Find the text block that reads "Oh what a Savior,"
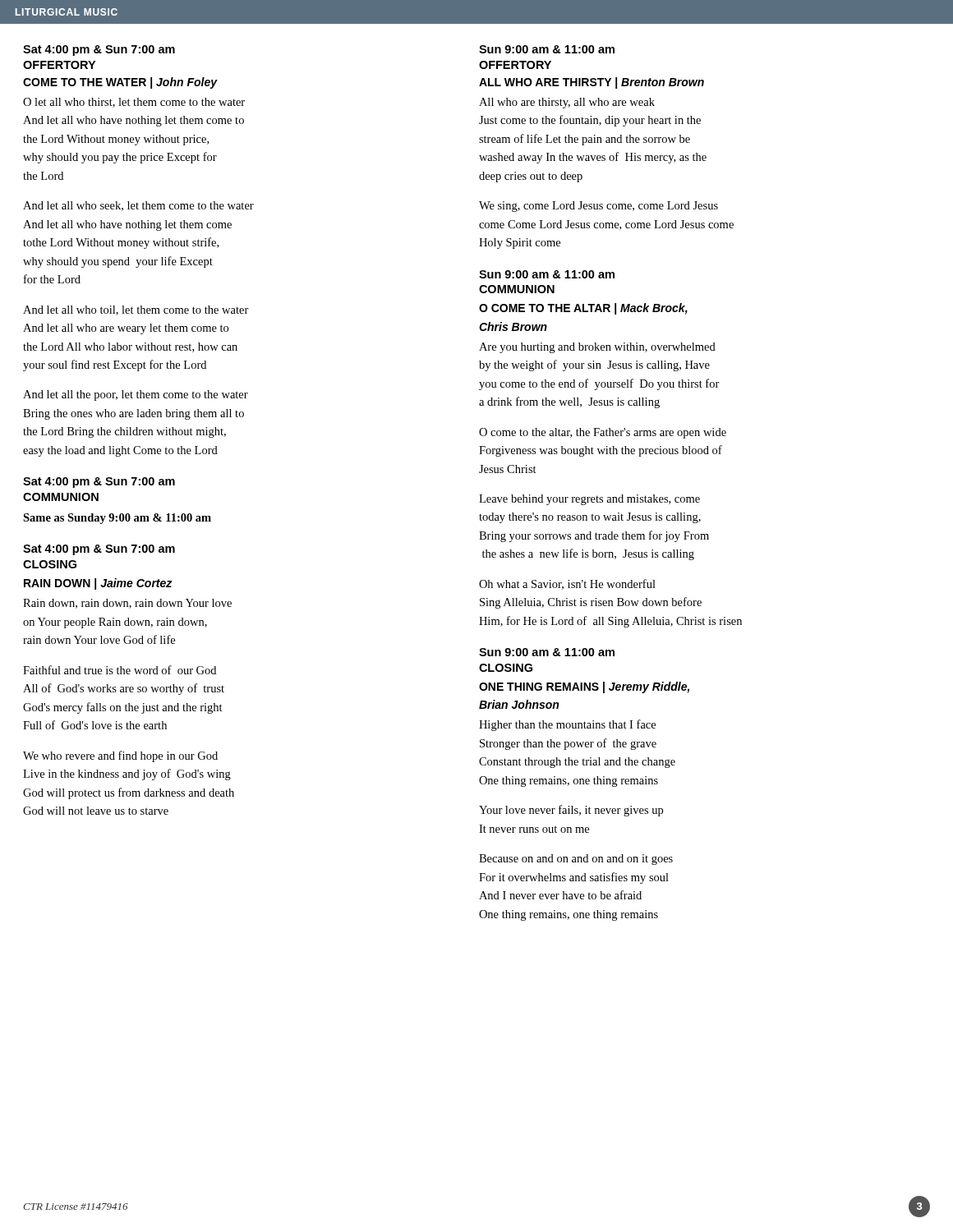Viewport: 953px width, 1232px height. tap(611, 602)
